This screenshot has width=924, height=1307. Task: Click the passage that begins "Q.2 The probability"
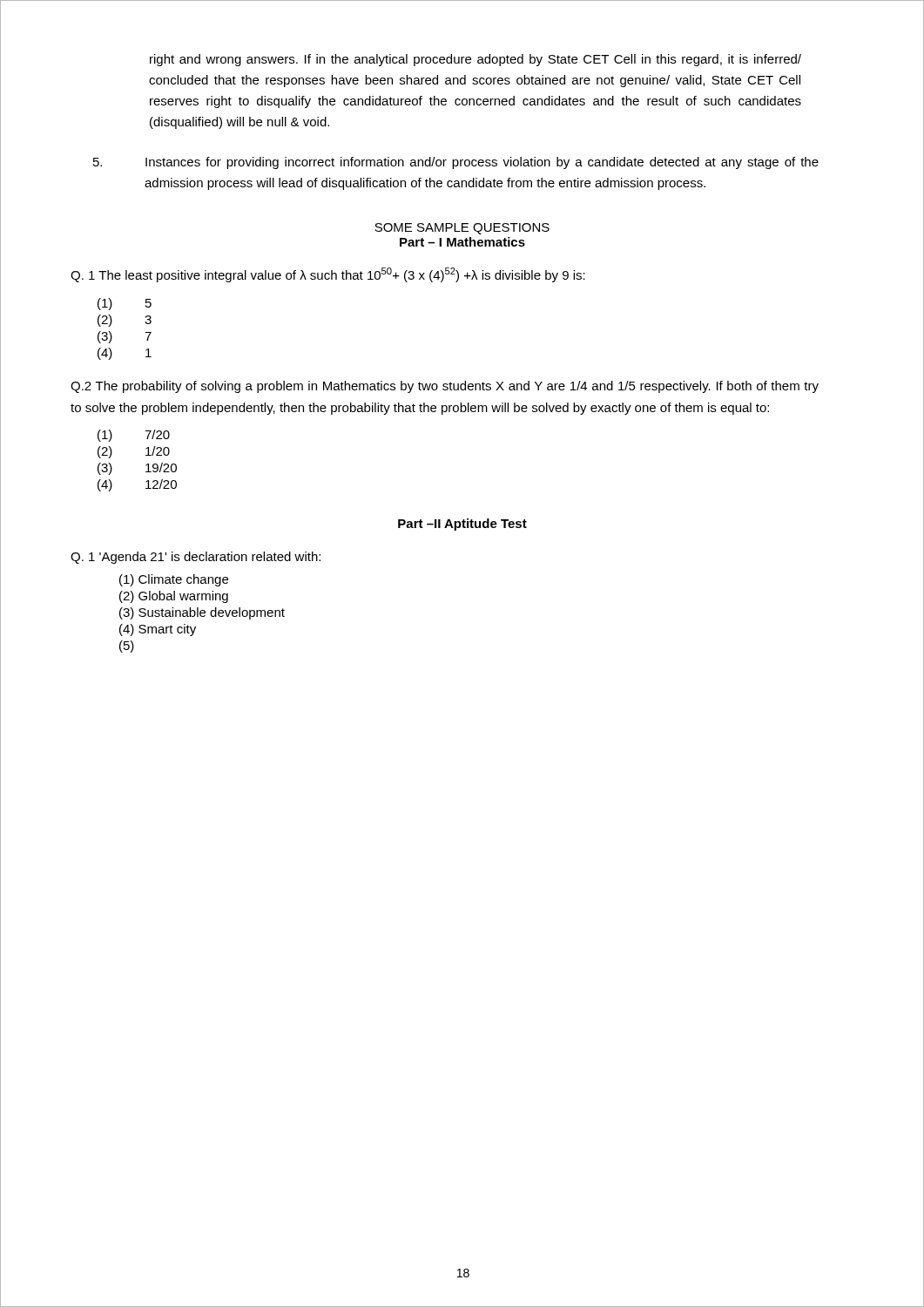(x=445, y=396)
